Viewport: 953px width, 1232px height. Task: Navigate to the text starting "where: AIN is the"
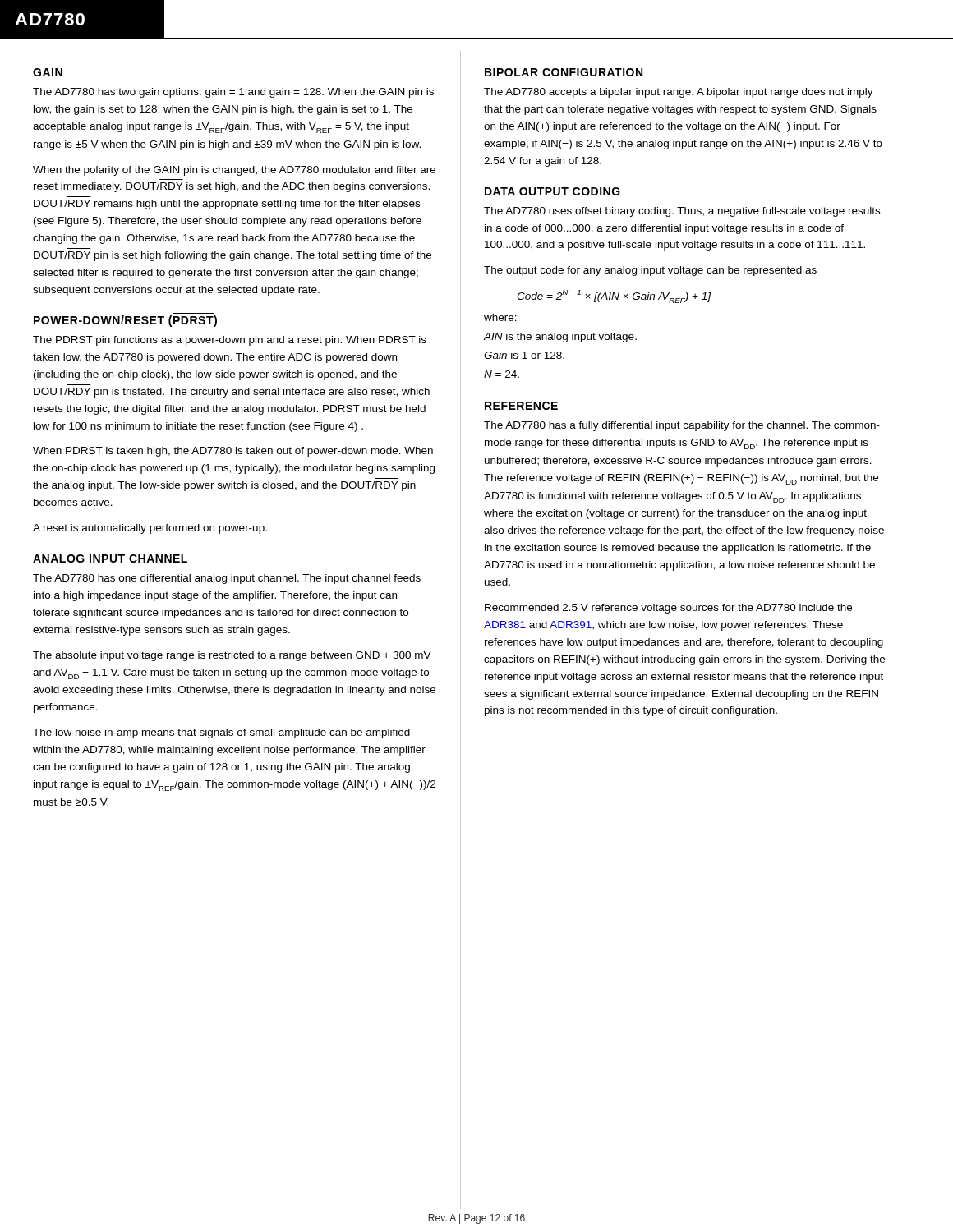[x=561, y=346]
